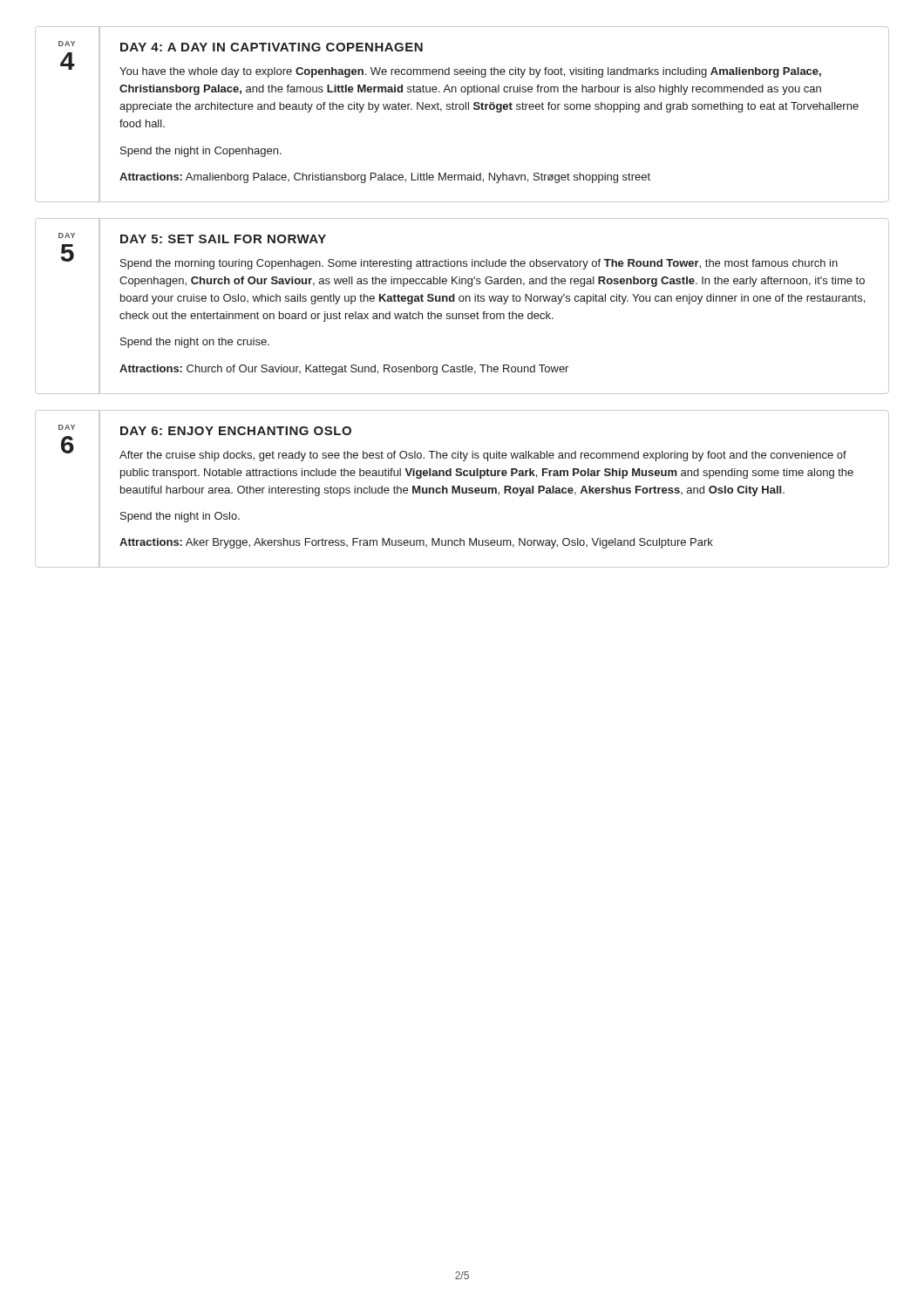Point to the block beginning "Attractions: Church of Our Saviour, Kattegat Sund,"

344,368
